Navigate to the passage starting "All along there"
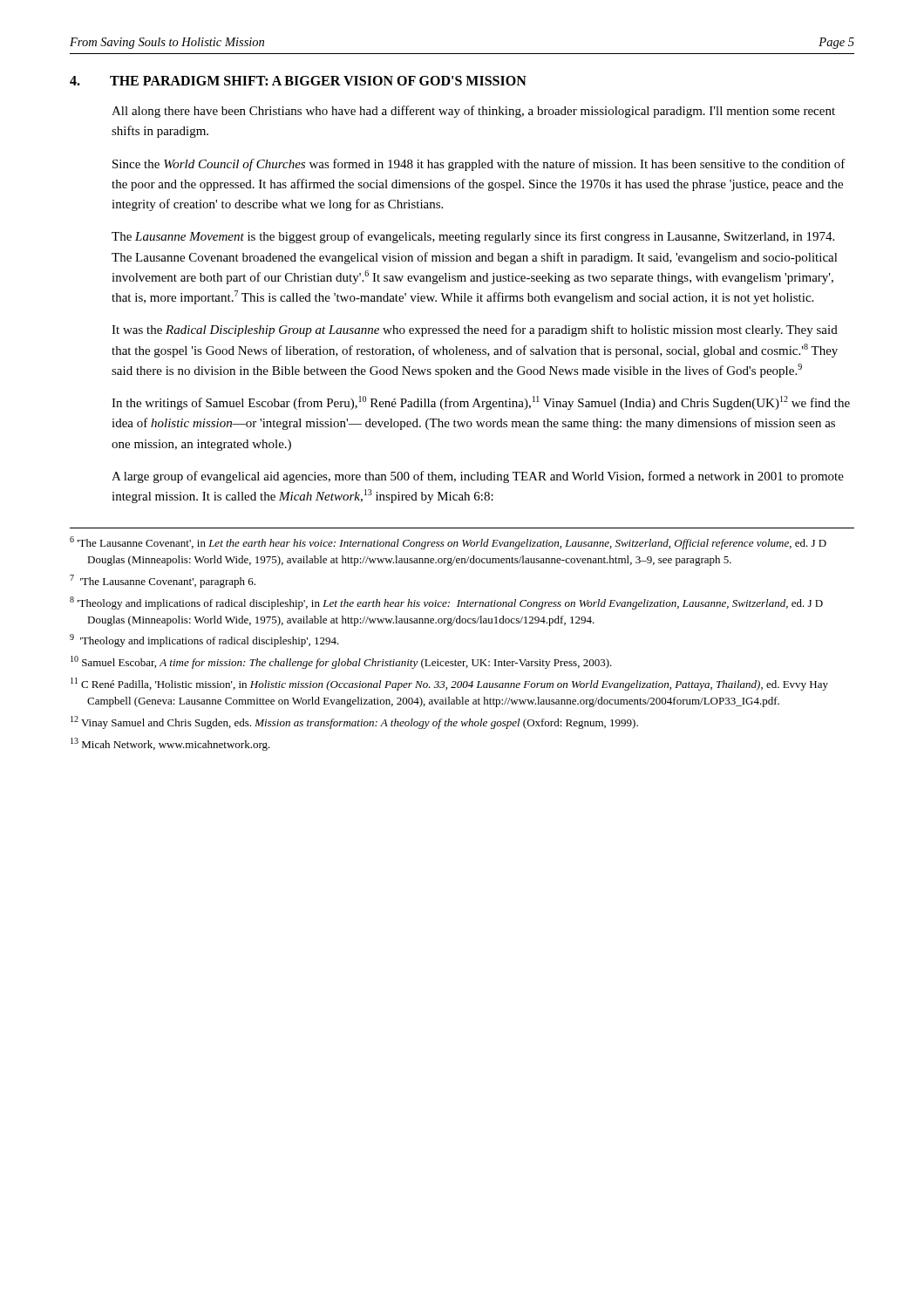The width and height of the screenshot is (924, 1308). coord(473,121)
